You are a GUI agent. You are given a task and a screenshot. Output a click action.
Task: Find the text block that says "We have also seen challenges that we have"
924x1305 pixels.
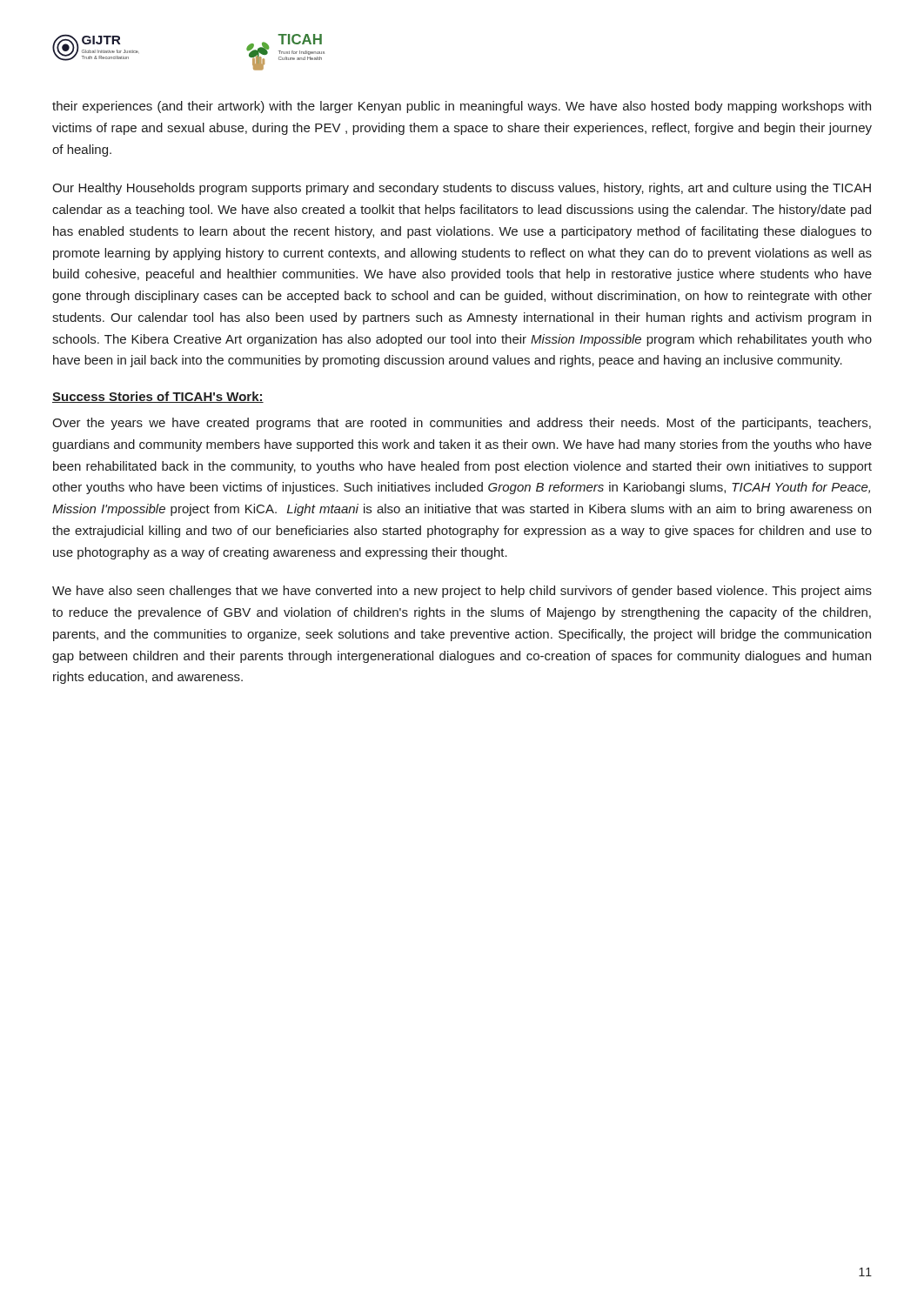click(462, 634)
